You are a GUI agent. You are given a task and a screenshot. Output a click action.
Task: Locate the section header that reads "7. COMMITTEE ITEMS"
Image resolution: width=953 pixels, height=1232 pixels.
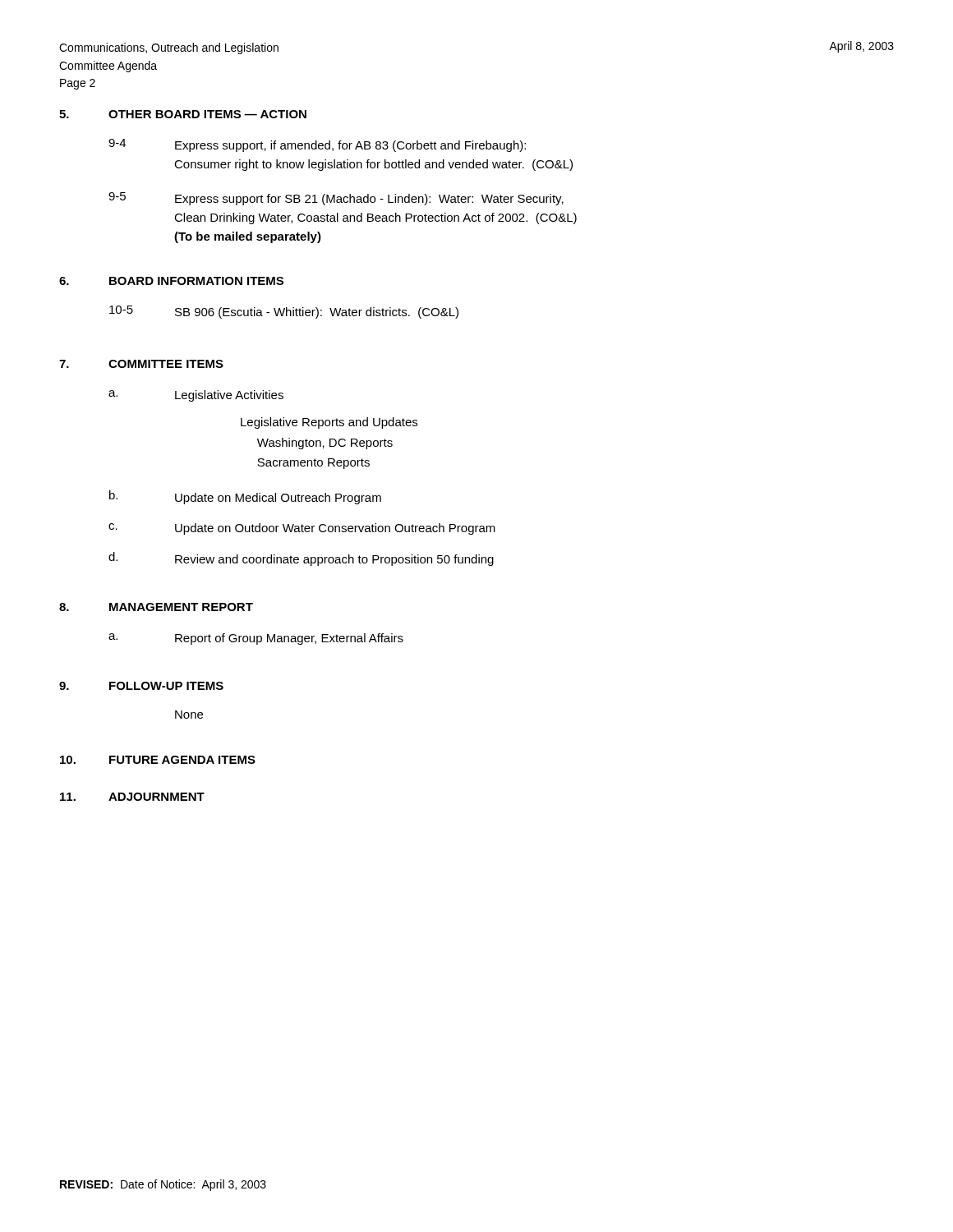click(x=141, y=363)
